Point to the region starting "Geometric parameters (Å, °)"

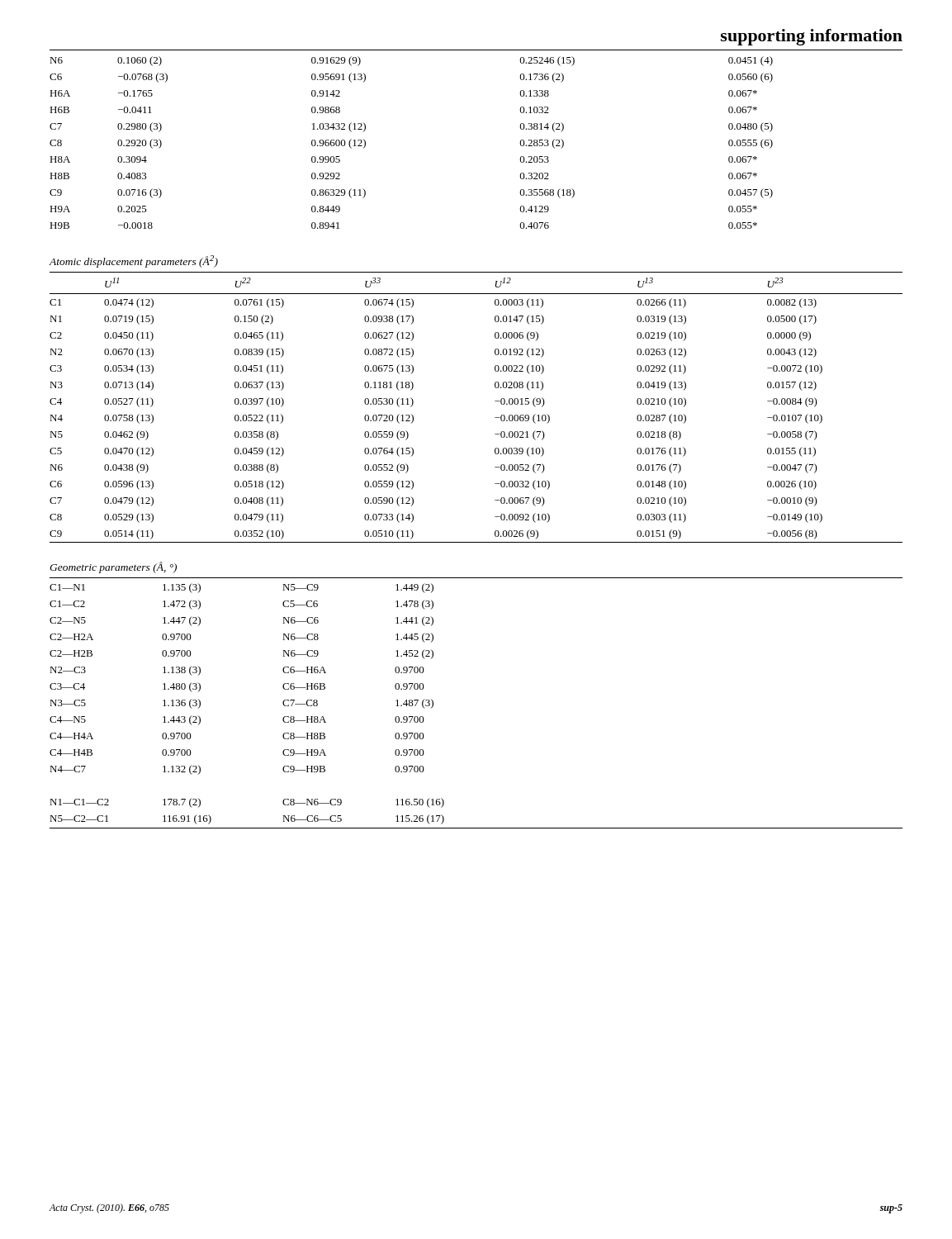tap(113, 567)
